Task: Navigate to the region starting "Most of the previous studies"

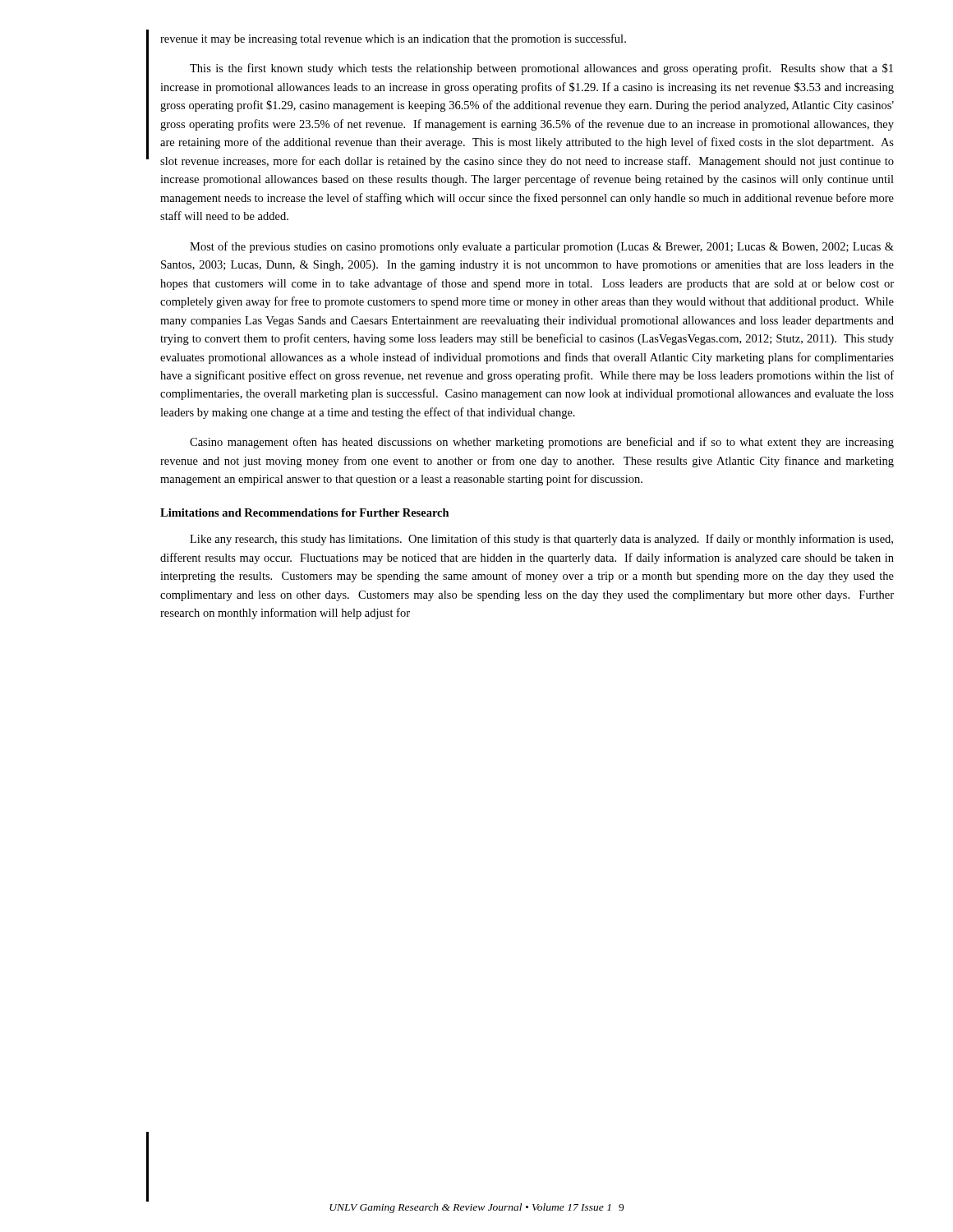Action: pos(527,329)
